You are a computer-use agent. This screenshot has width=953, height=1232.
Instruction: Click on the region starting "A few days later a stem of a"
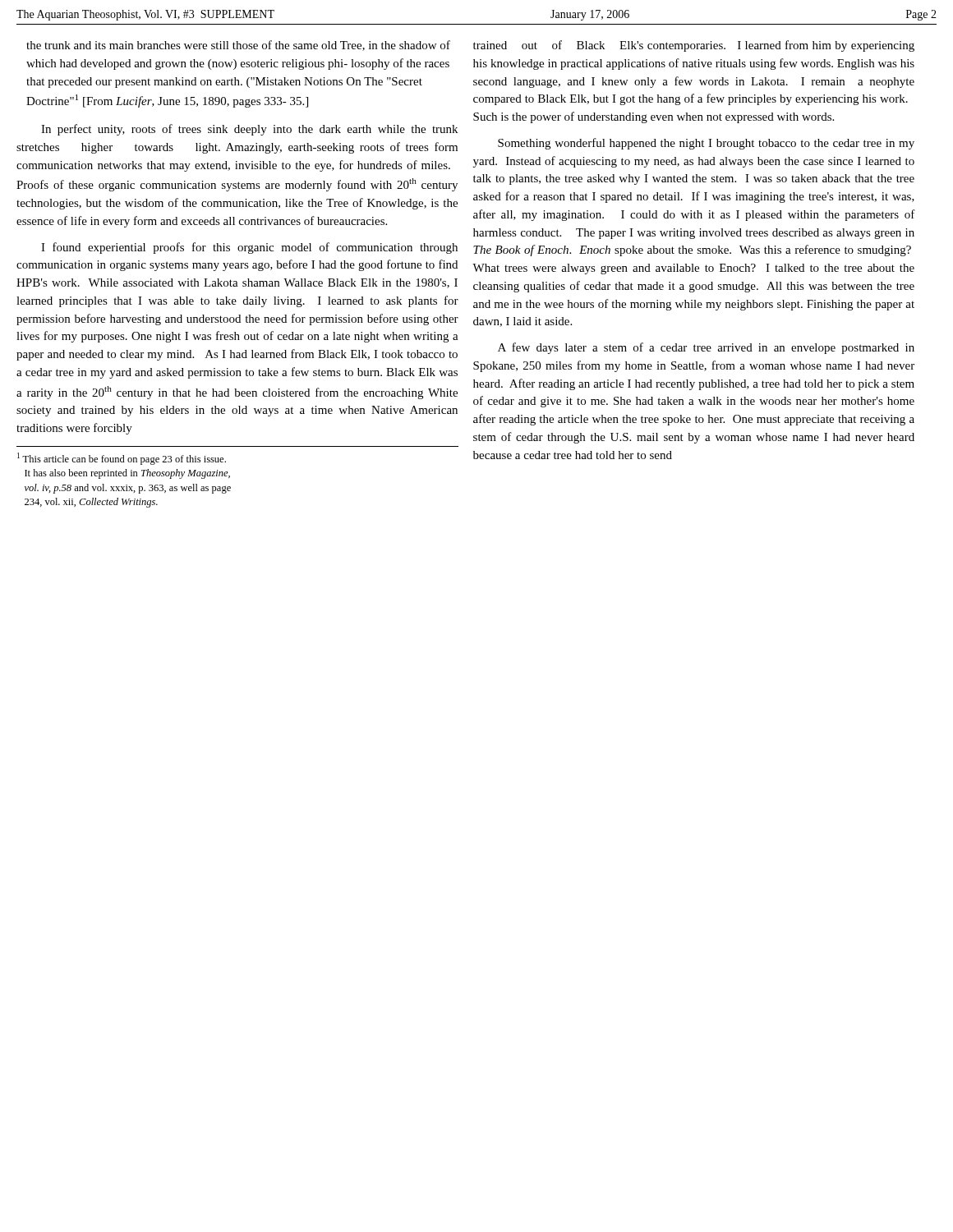point(694,401)
